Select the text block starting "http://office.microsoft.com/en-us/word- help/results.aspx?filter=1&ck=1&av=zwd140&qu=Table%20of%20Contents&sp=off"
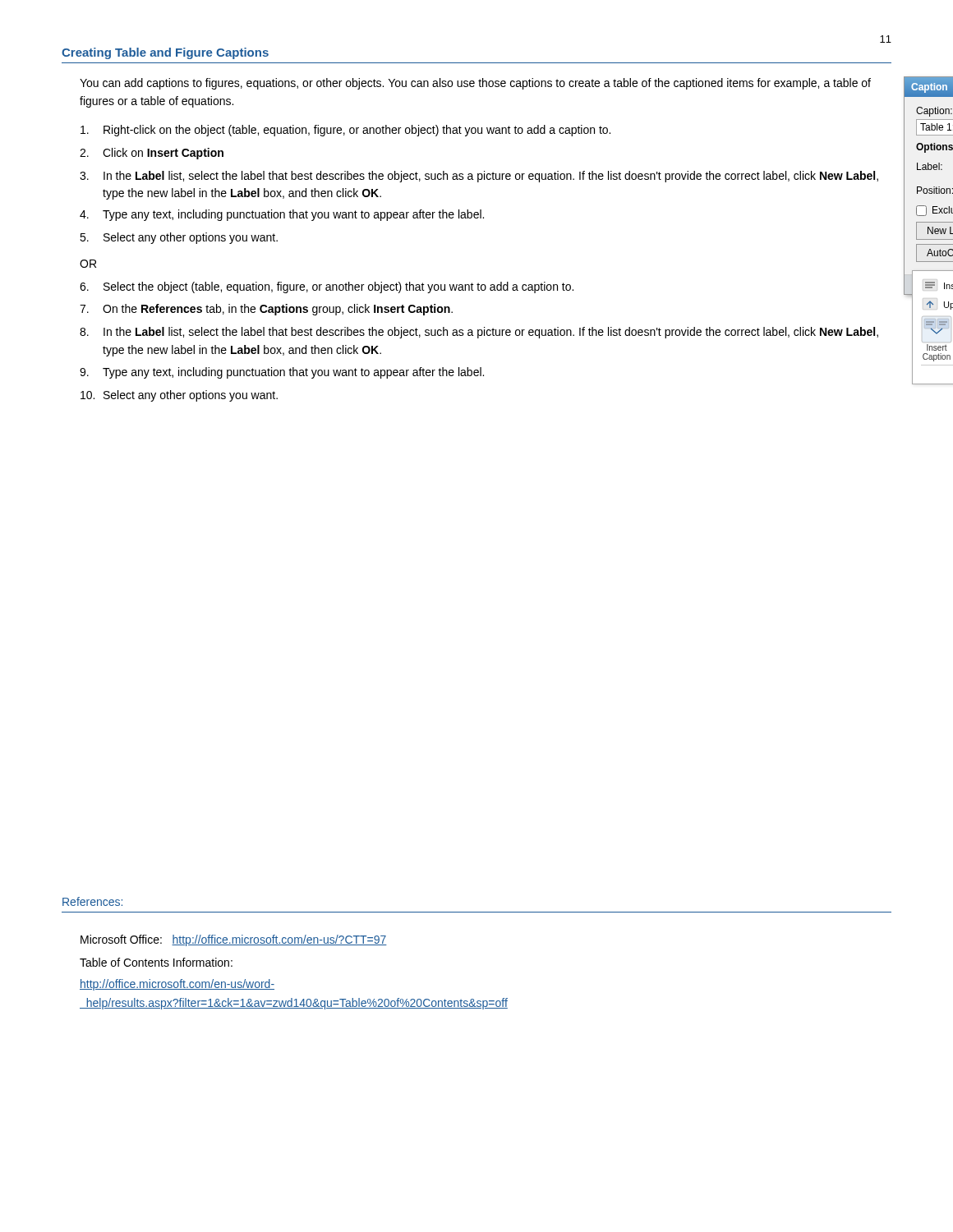 (294, 993)
